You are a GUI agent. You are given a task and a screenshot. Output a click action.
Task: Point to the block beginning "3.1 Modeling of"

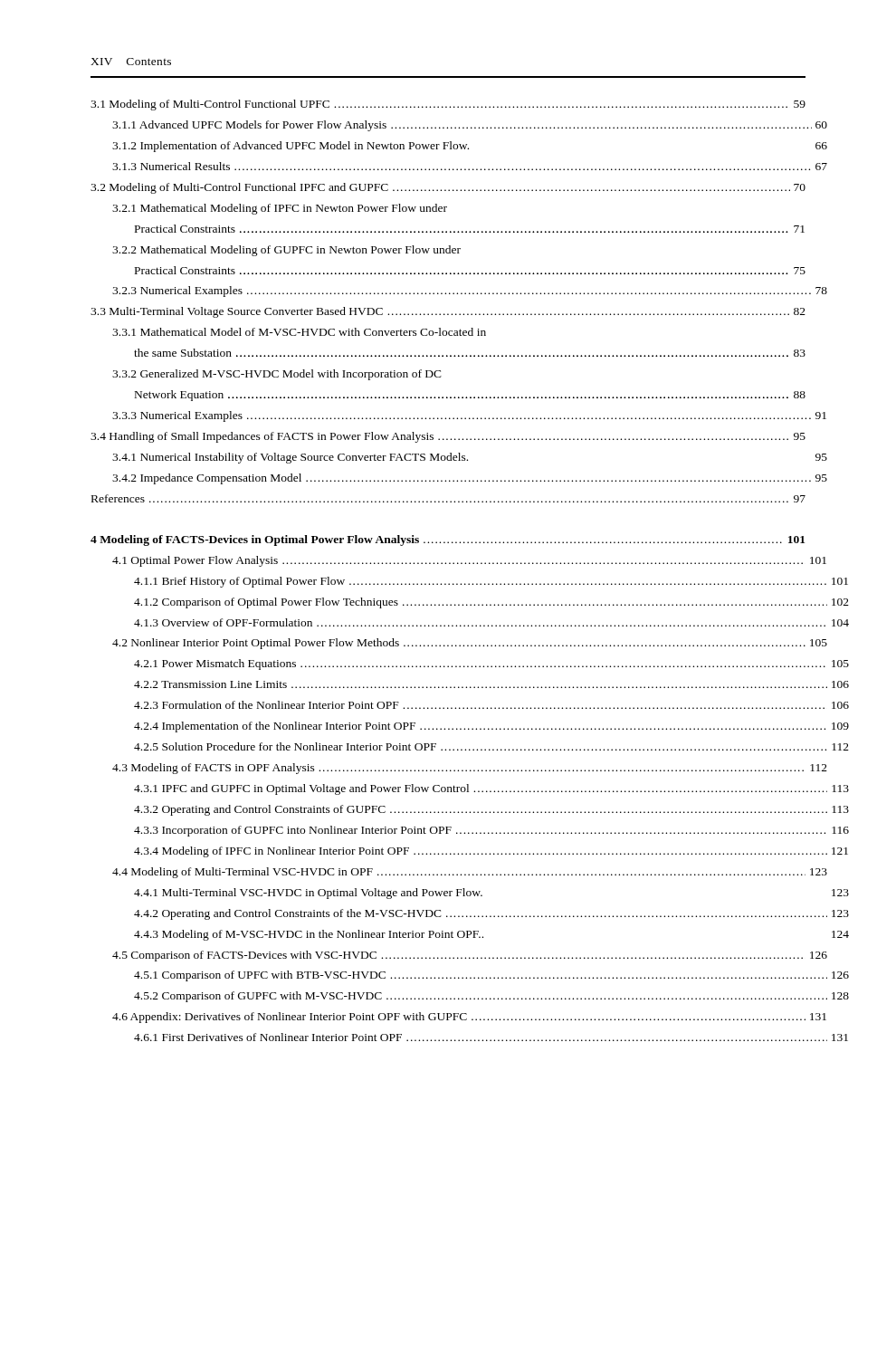448,104
